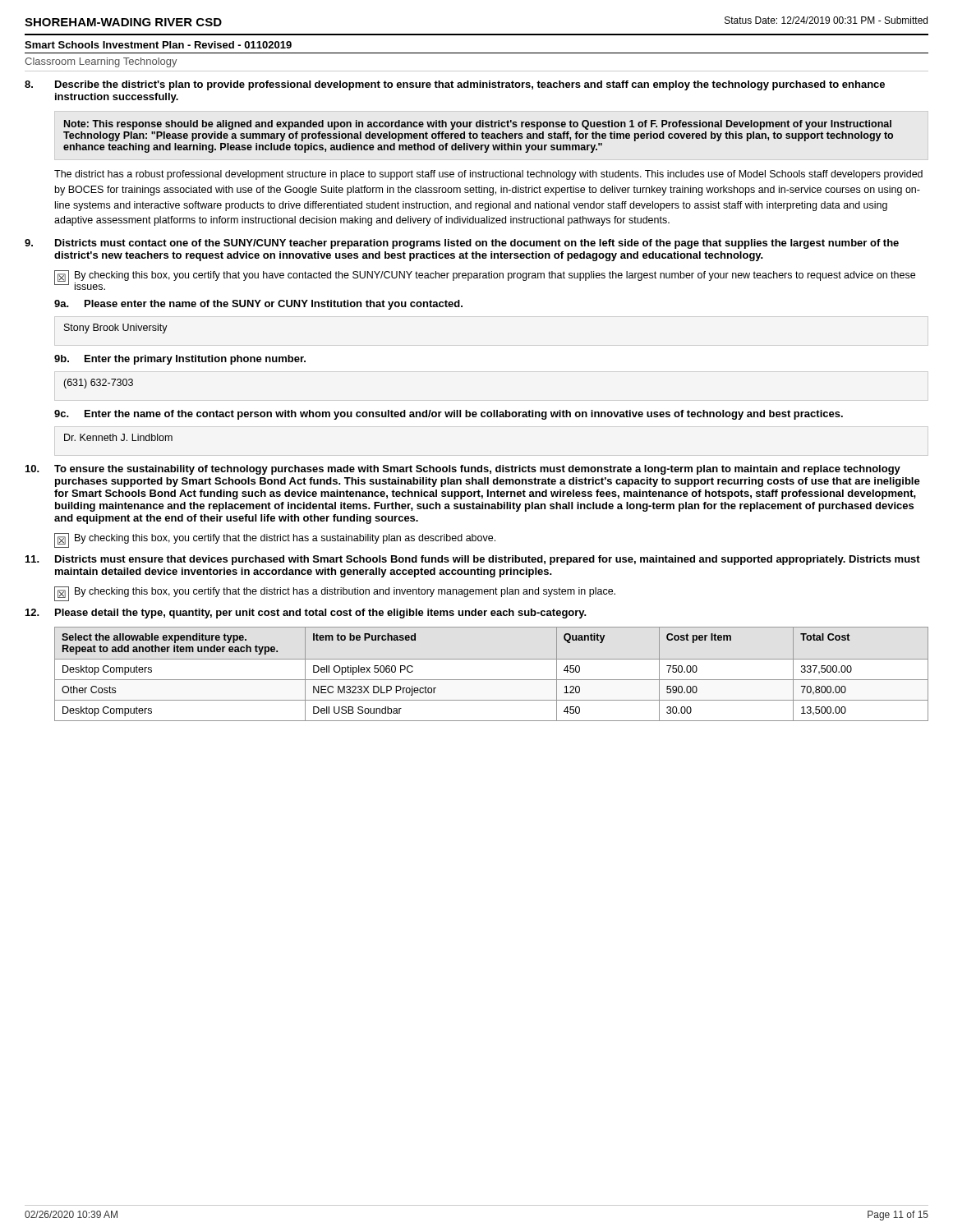953x1232 pixels.
Task: Locate the text "Classroom Learning Technology"
Action: coord(476,63)
